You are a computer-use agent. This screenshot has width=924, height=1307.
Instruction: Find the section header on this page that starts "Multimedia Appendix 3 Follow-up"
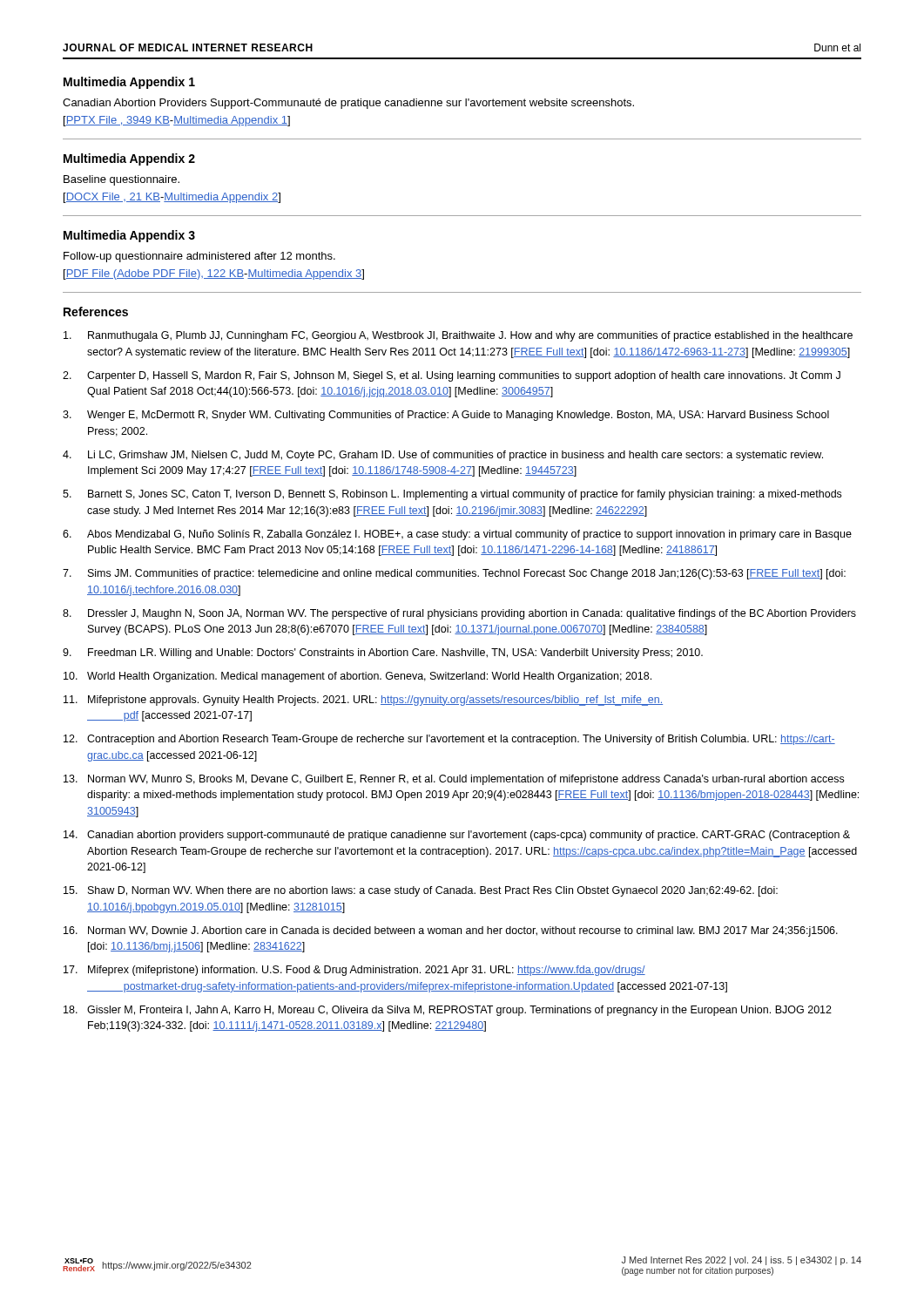[x=129, y=236]
